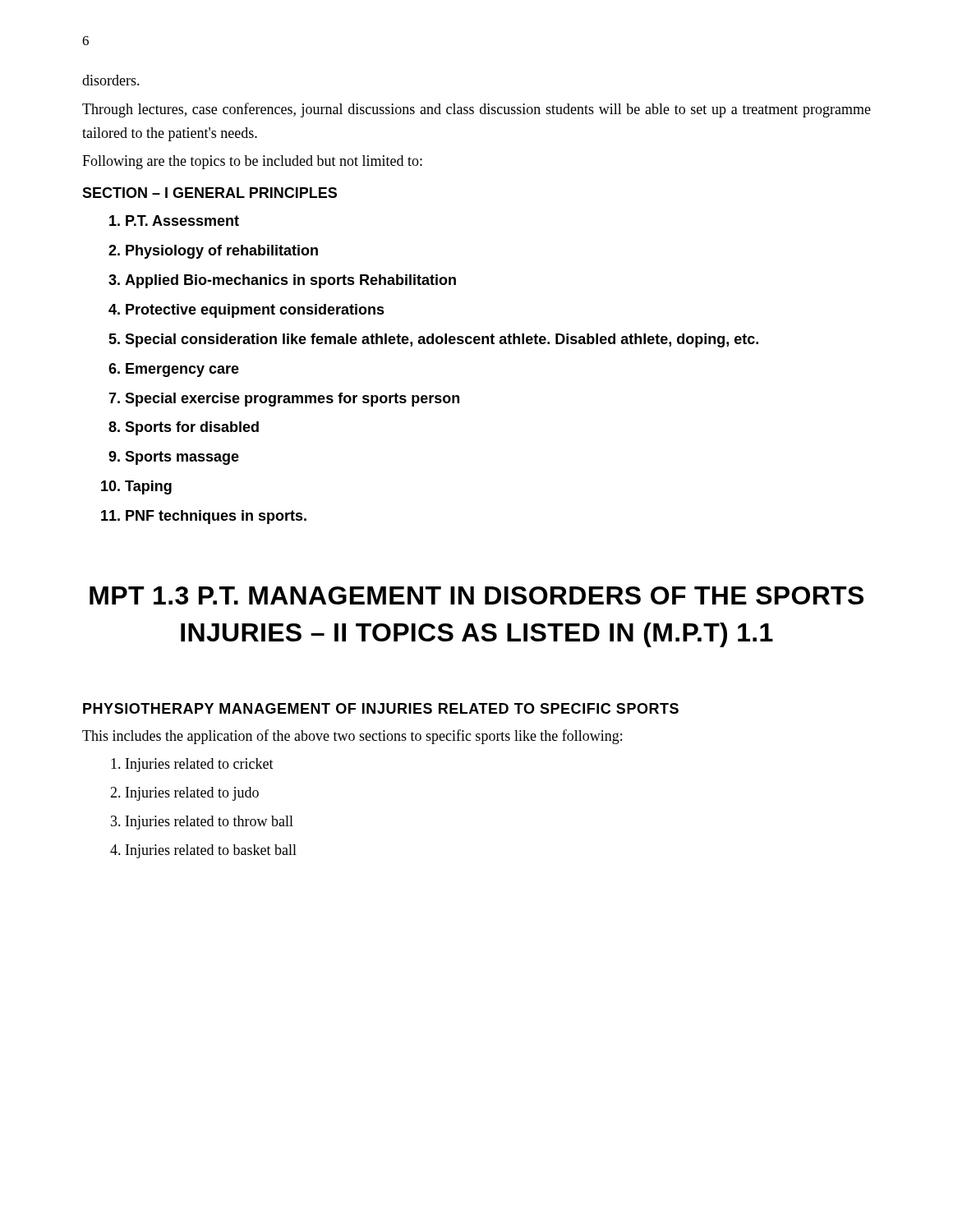Find "Applied Bio-mechanics in sports Rehabilitation" on this page
This screenshot has height=1232, width=953.
[290, 281]
